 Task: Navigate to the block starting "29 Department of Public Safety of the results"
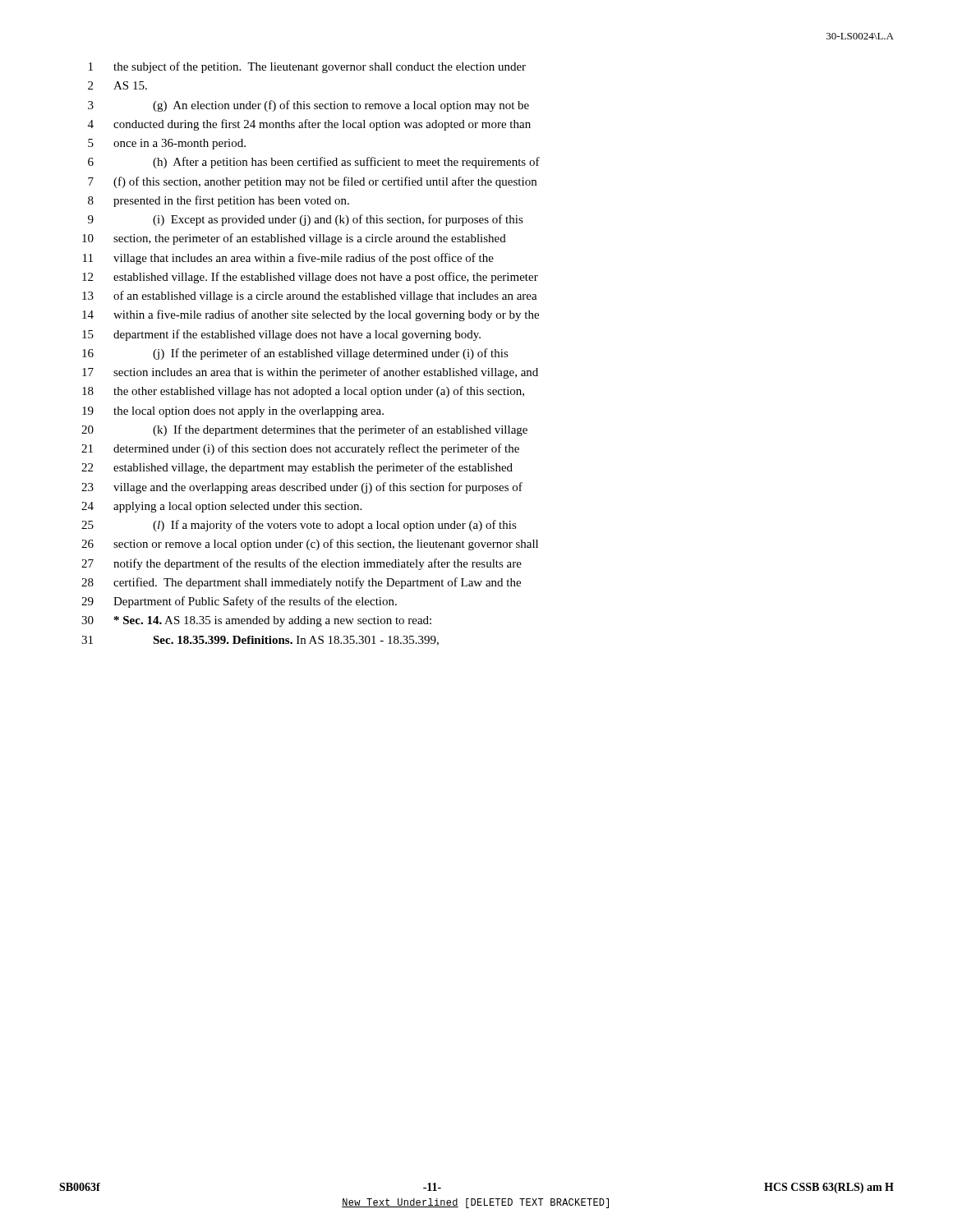pyautogui.click(x=239, y=602)
